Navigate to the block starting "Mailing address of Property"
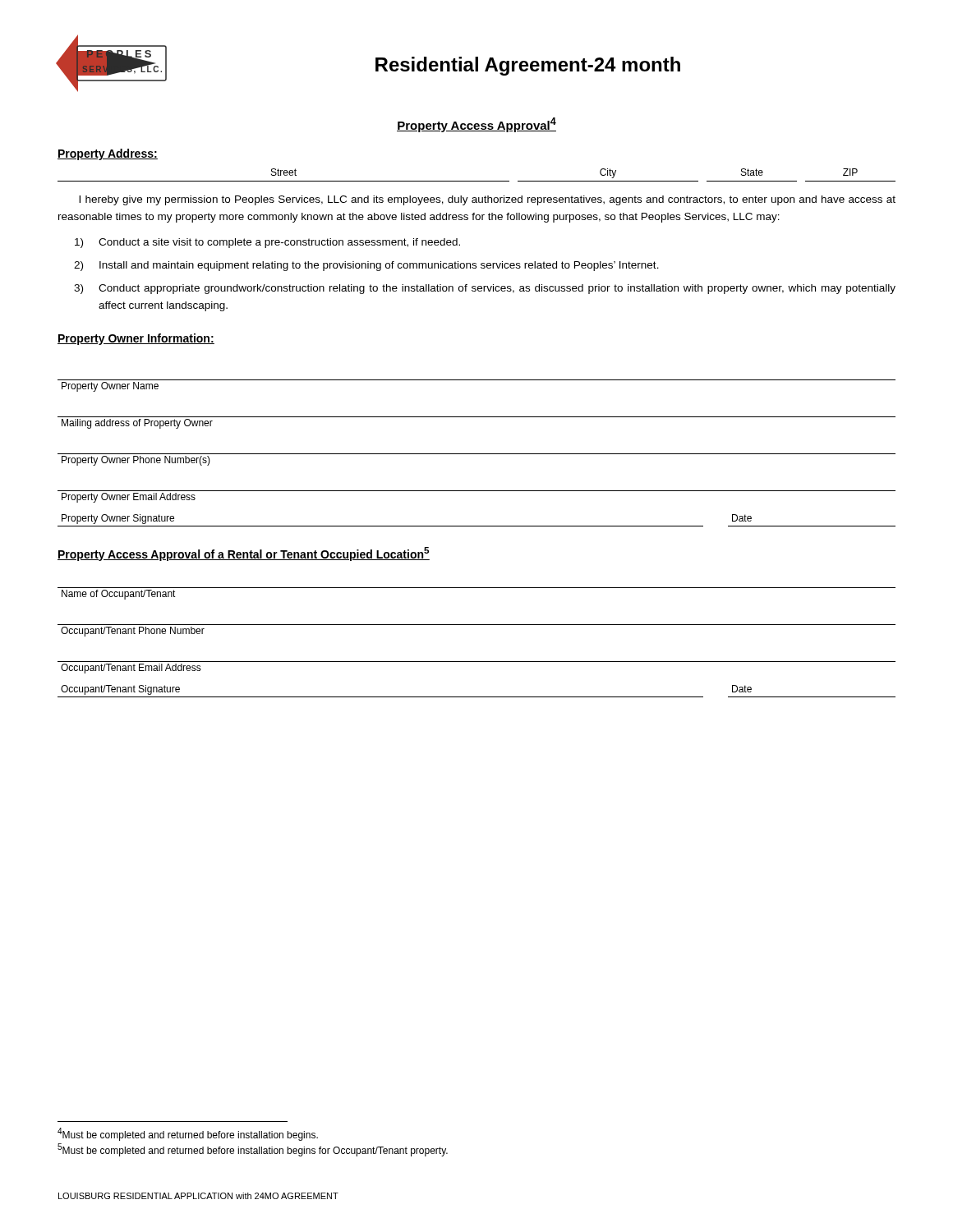This screenshot has height=1232, width=953. [x=476, y=415]
